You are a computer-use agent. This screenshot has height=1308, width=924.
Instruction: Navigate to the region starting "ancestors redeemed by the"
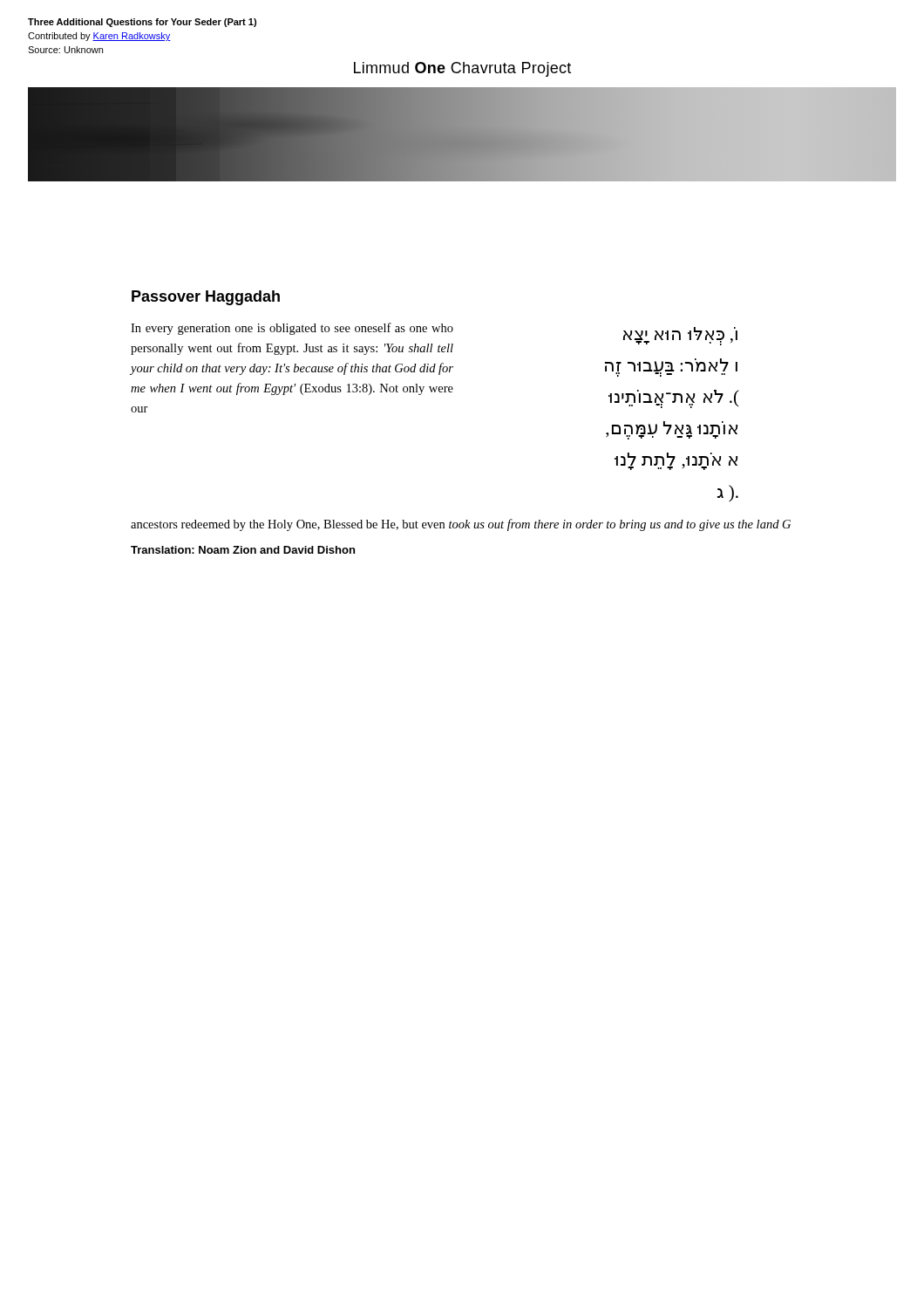461,524
